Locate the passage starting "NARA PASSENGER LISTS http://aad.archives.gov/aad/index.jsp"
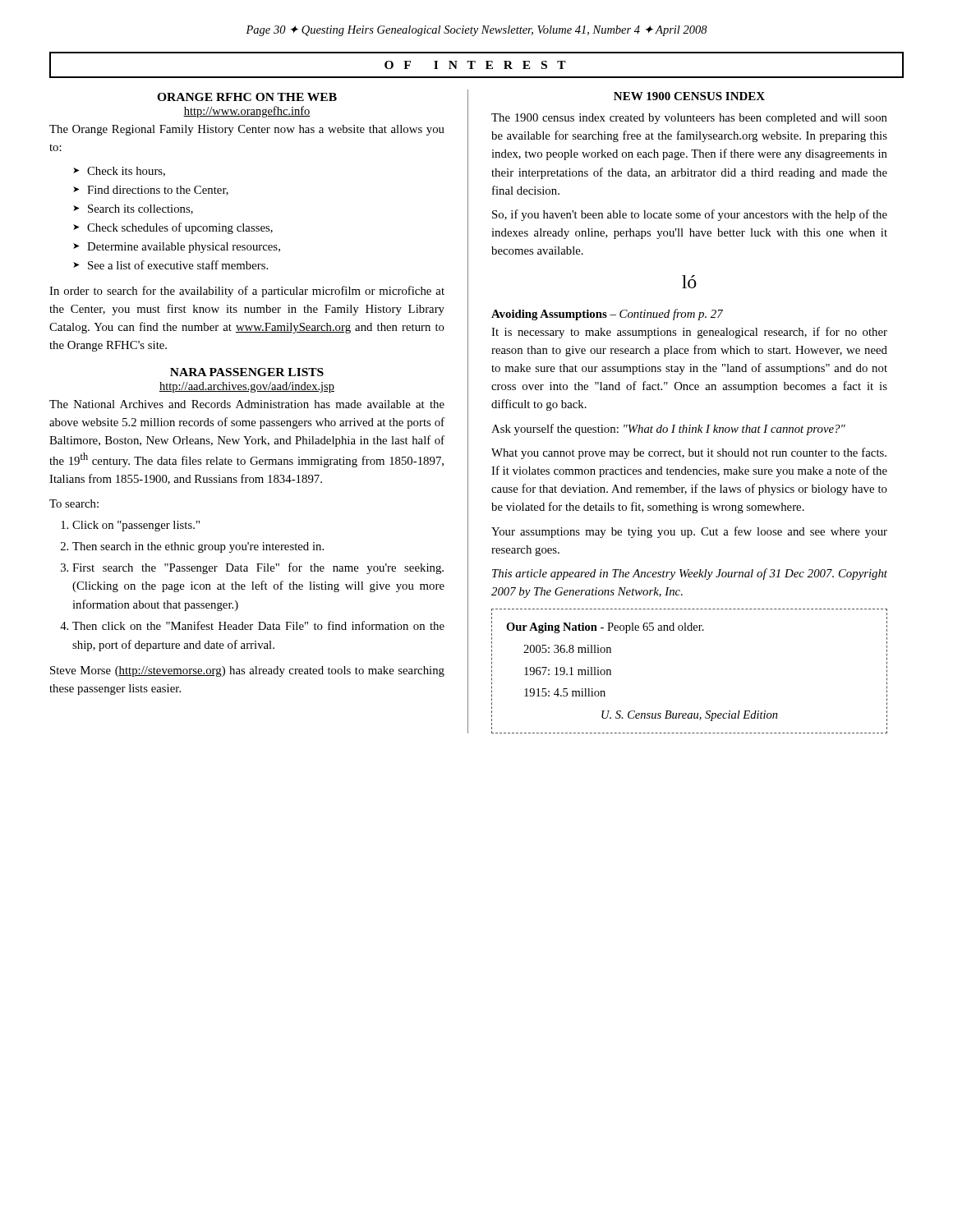Screen dimensions: 1232x953 point(247,379)
